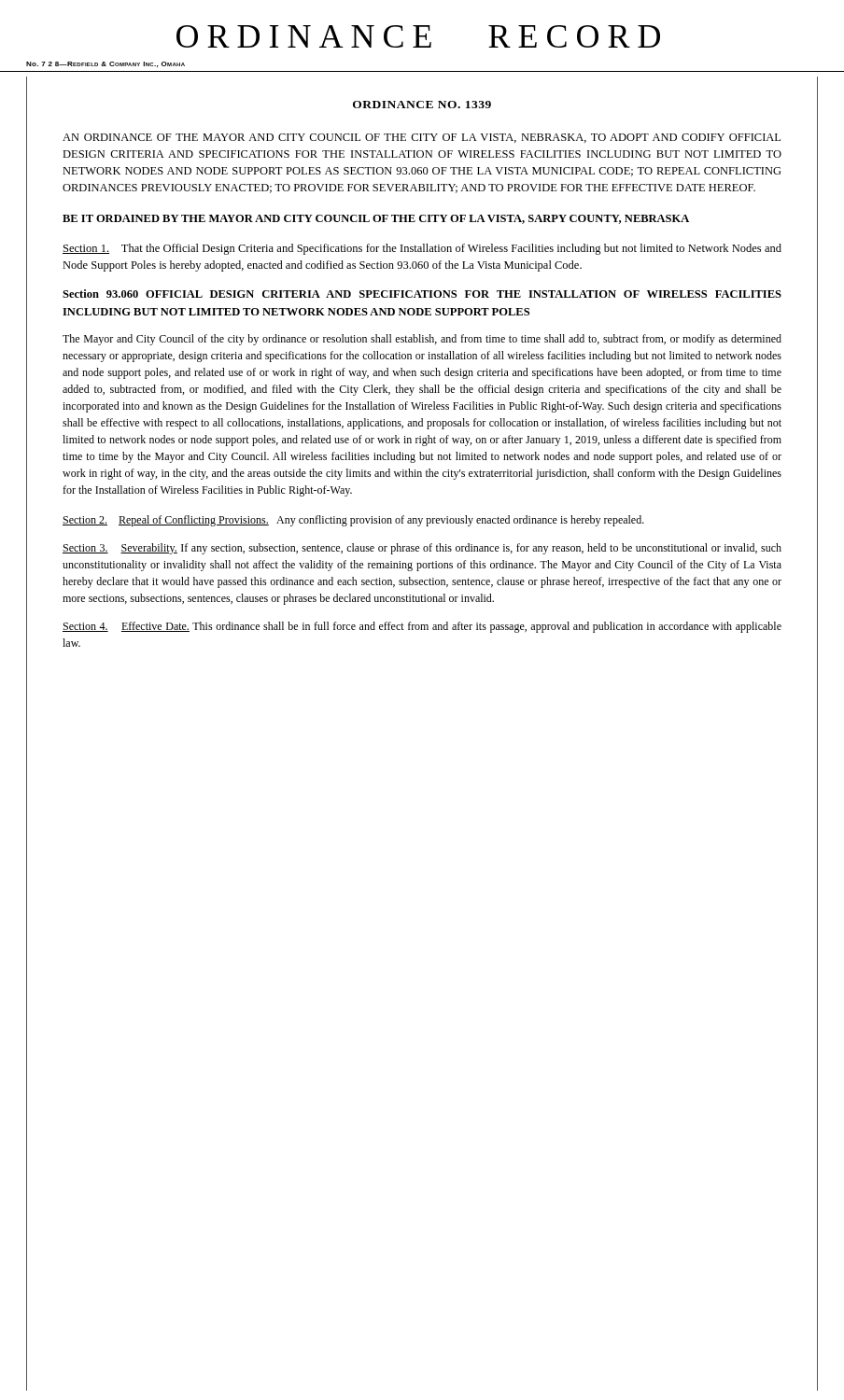Locate the block of text that opens with "The Mayor and City Council"
This screenshot has width=844, height=1400.
(422, 414)
